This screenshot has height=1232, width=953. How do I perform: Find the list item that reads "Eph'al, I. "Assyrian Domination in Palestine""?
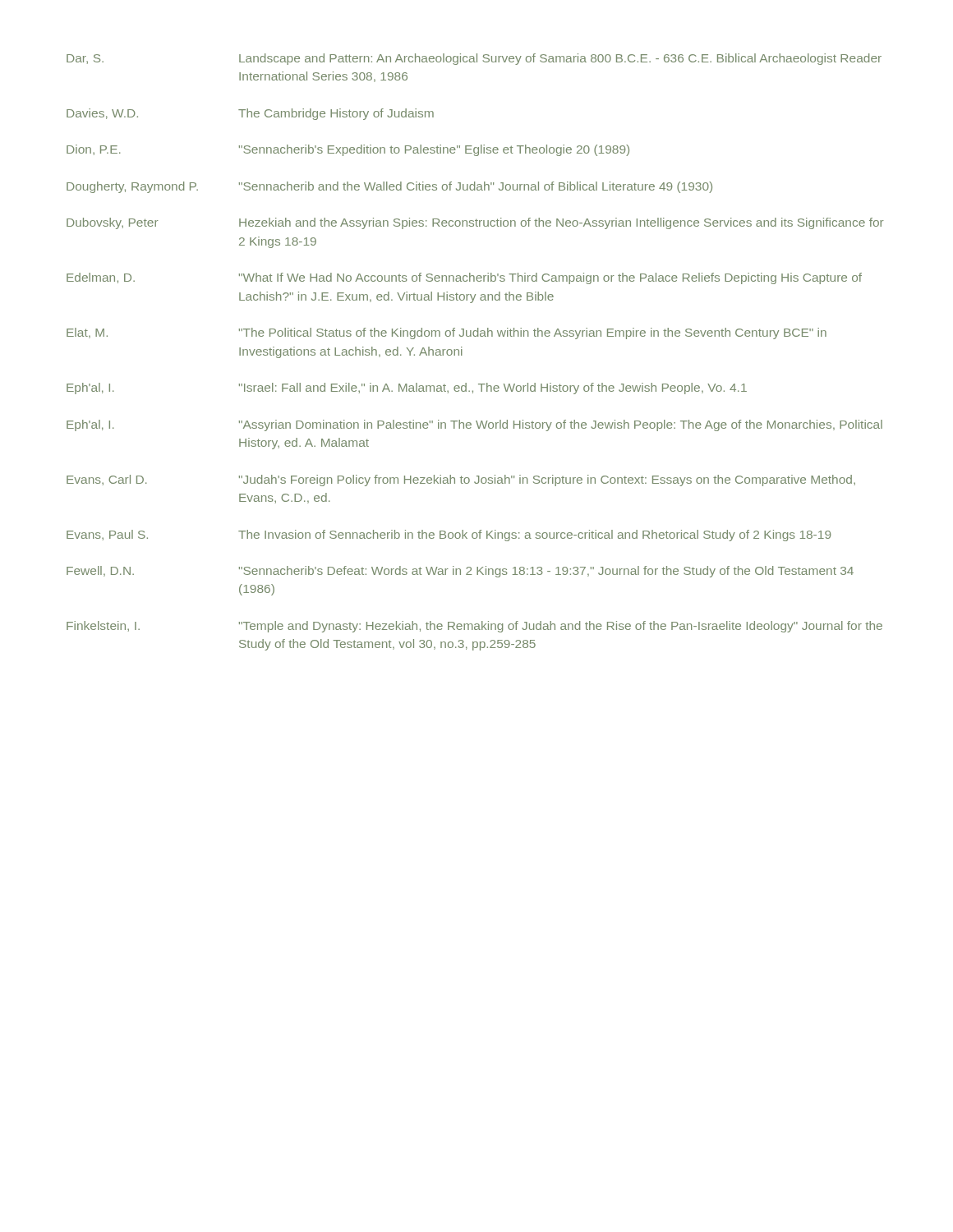pos(476,434)
